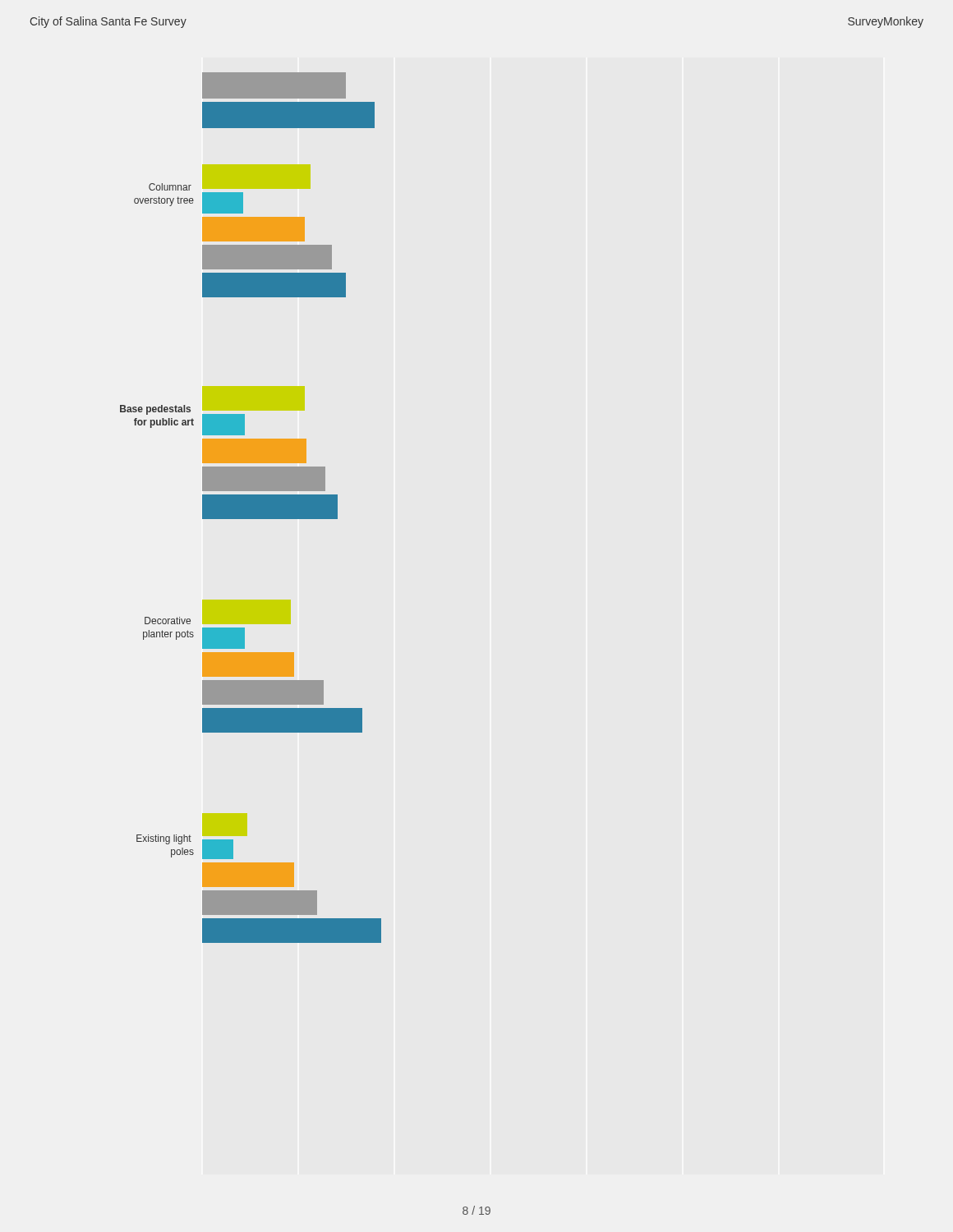Click on the grouped bar chart
953x1232 pixels.
tap(476, 620)
